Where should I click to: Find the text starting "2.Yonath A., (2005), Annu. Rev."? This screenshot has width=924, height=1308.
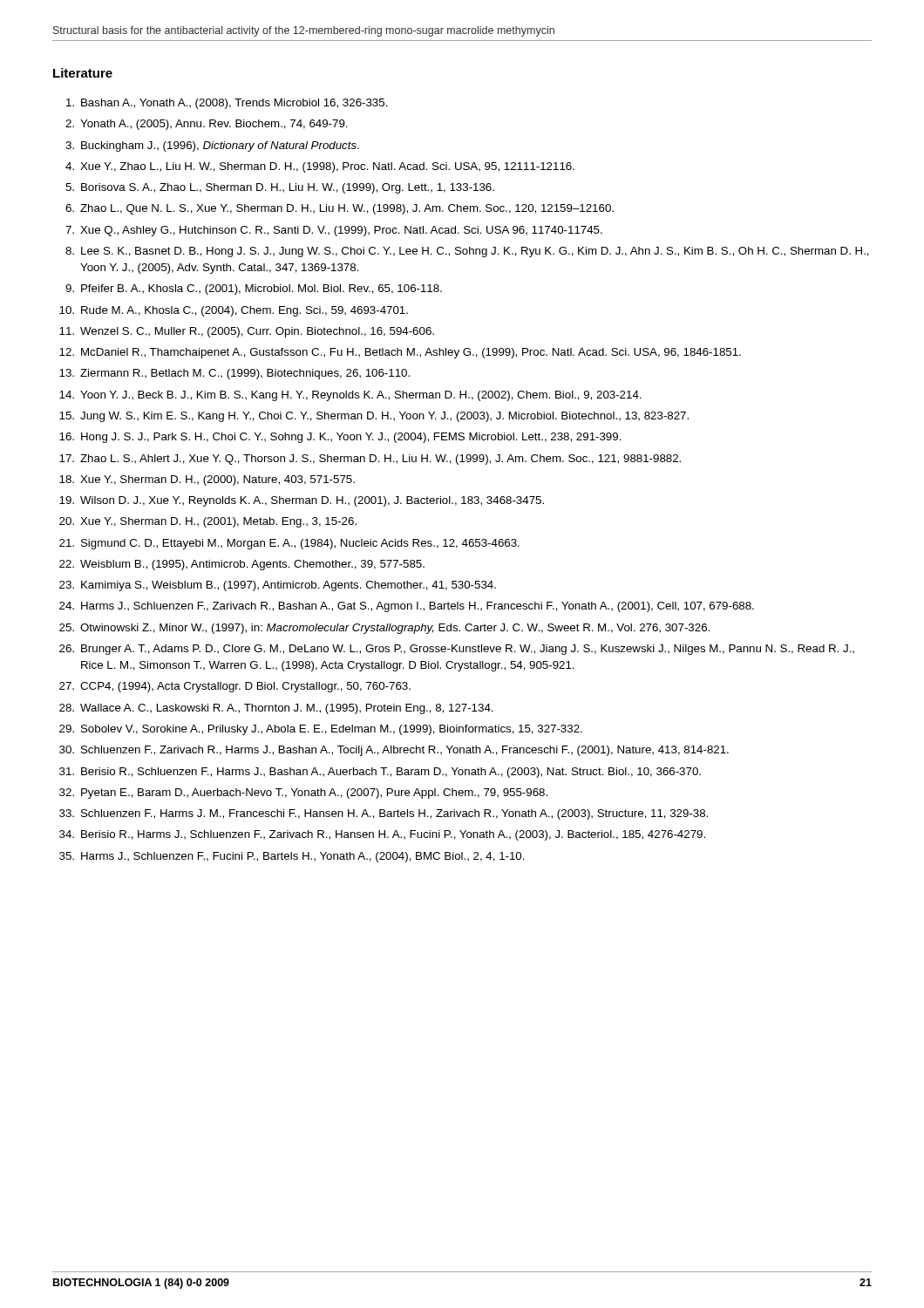[x=207, y=125]
